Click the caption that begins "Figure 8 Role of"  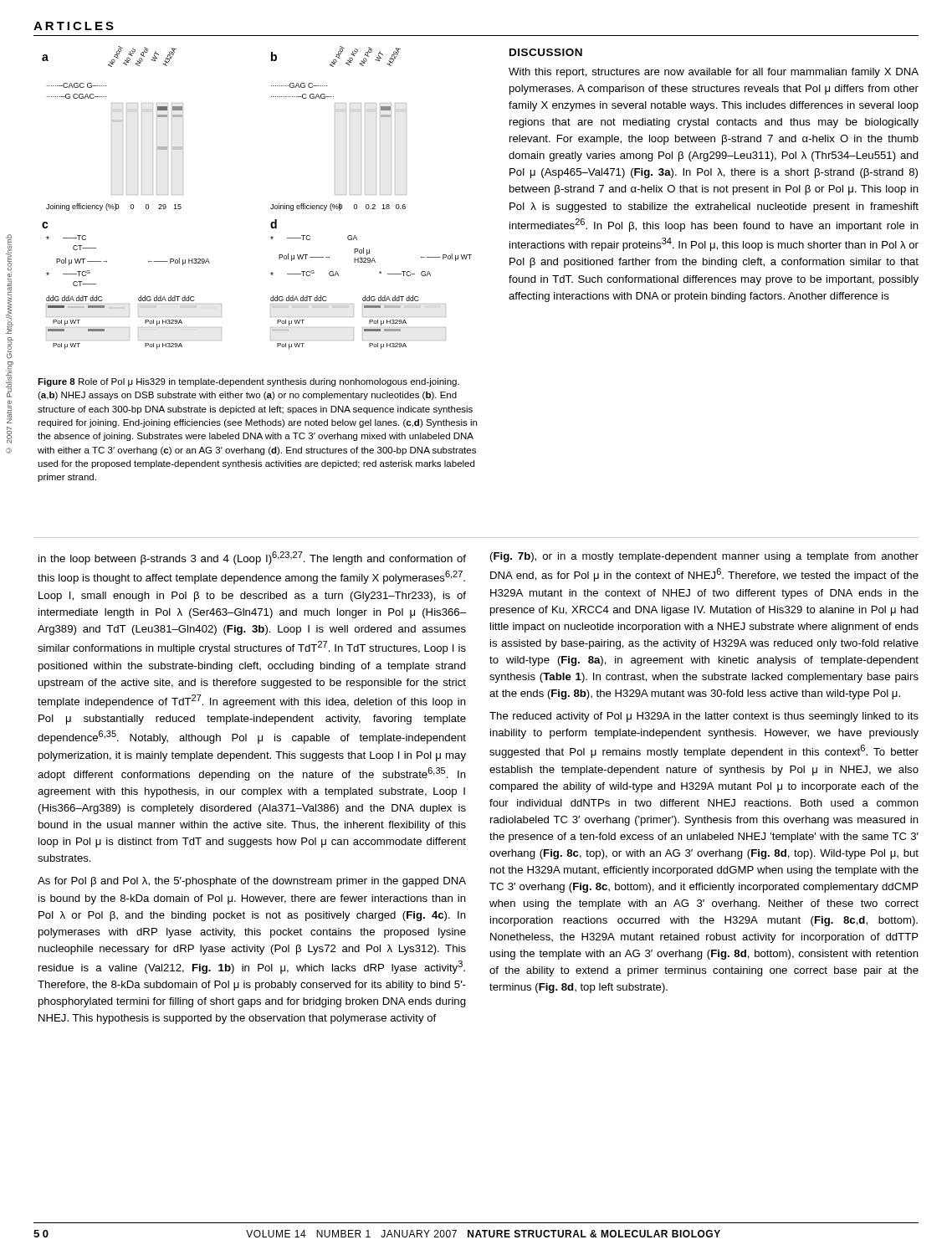(258, 429)
